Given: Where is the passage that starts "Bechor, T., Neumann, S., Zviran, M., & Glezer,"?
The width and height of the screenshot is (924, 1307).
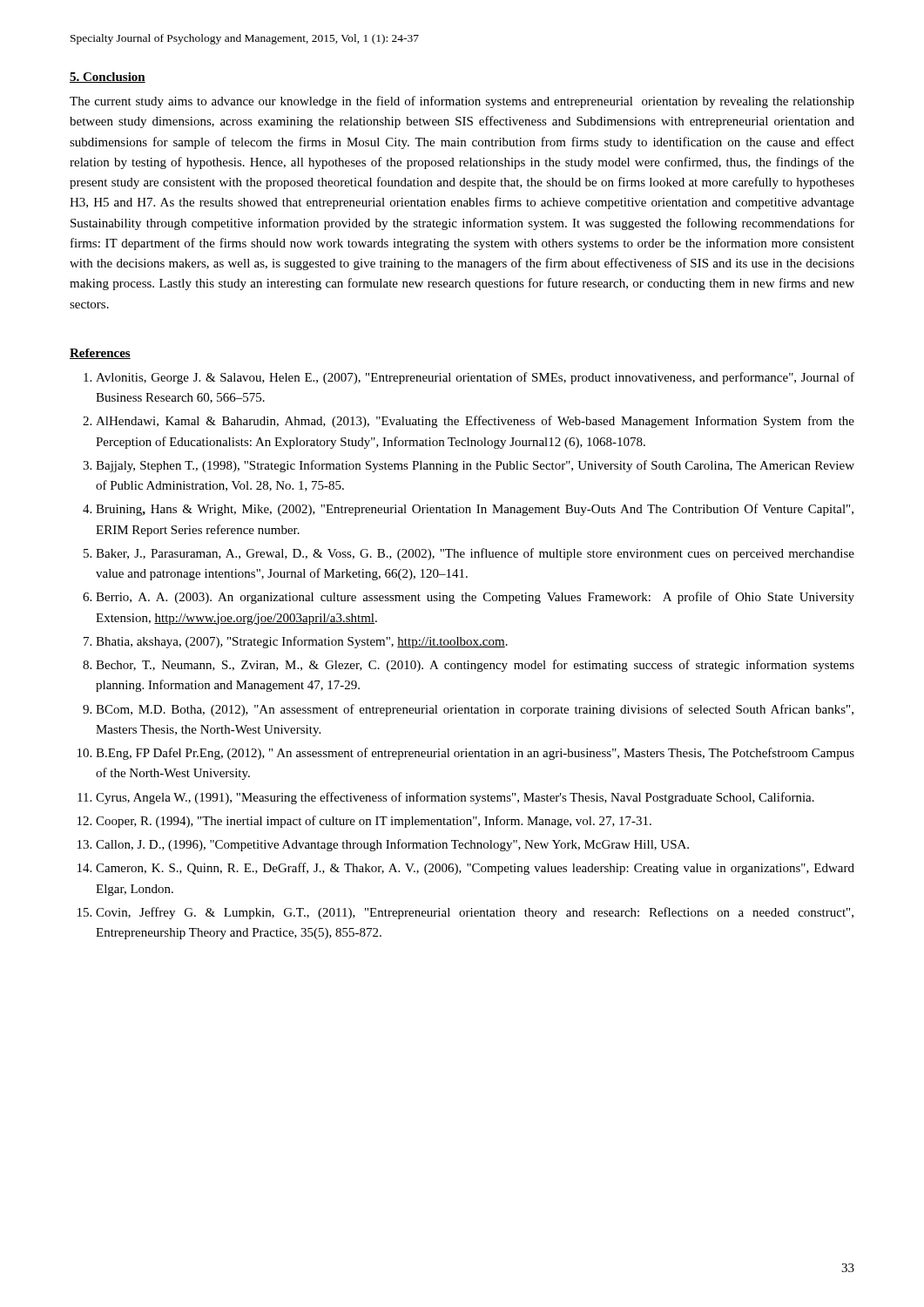Looking at the screenshot, I should [x=475, y=675].
